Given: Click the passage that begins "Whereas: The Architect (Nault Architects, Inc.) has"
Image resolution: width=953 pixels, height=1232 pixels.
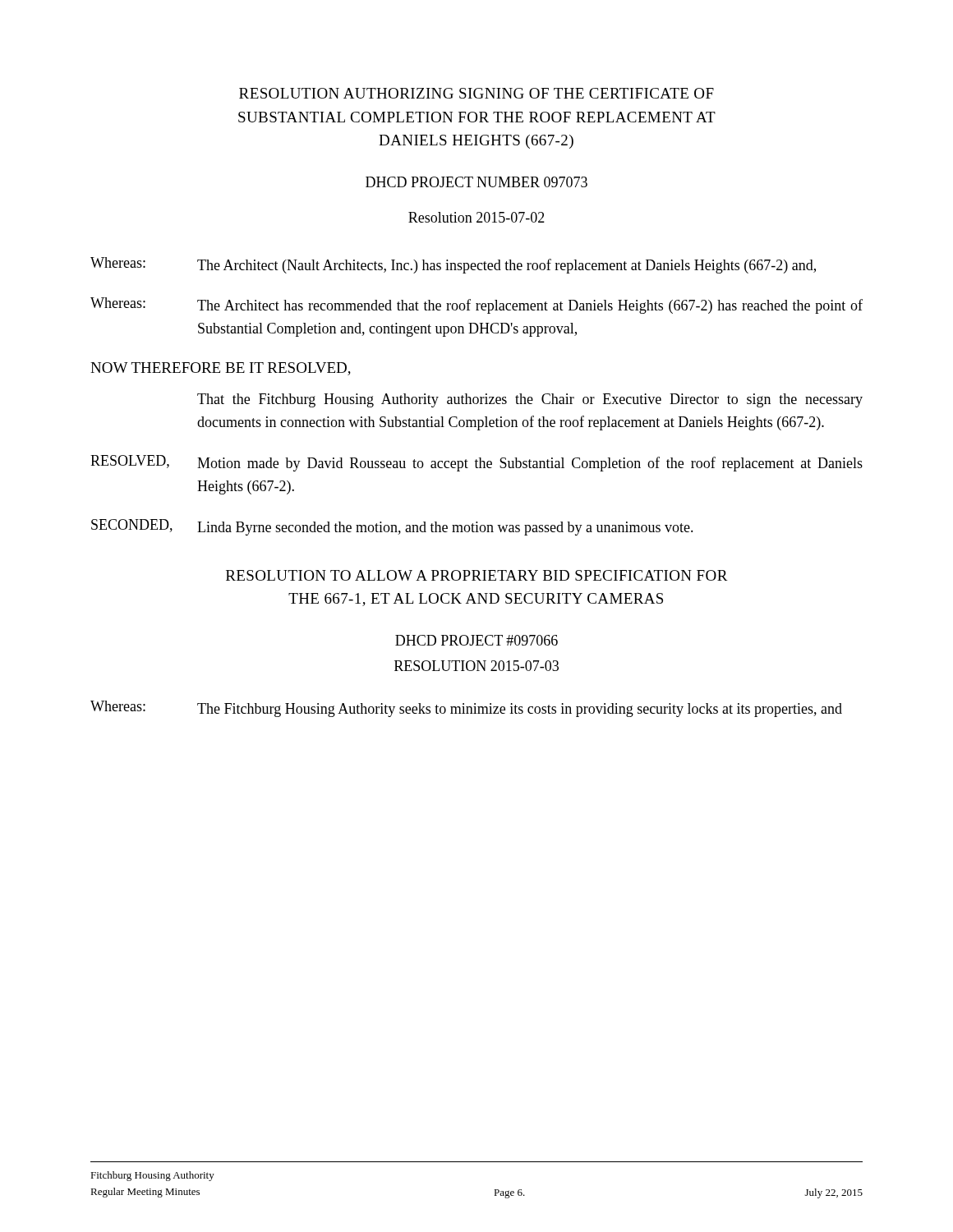Looking at the screenshot, I should point(476,266).
